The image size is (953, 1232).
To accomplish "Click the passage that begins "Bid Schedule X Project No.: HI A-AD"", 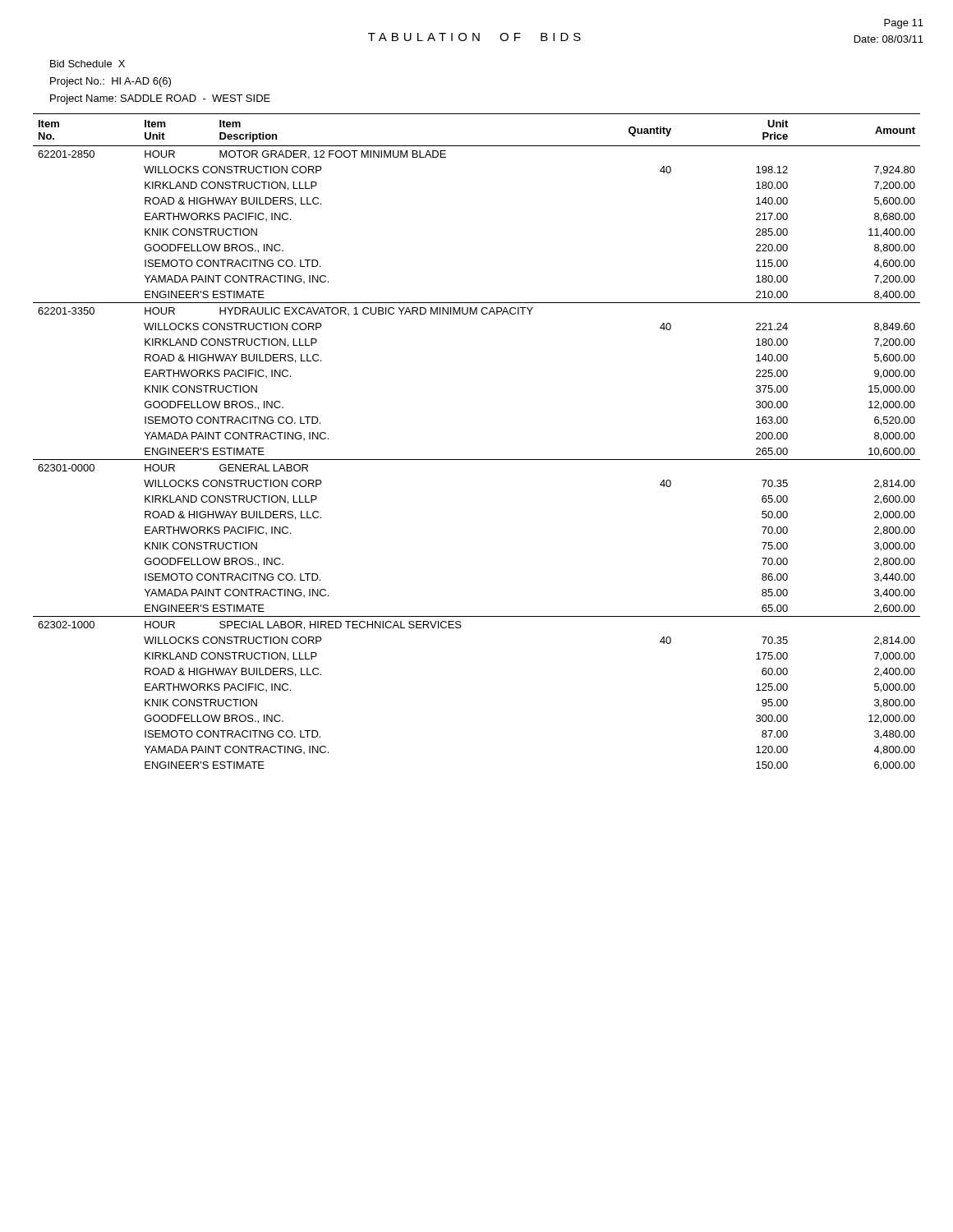I will pos(160,81).
